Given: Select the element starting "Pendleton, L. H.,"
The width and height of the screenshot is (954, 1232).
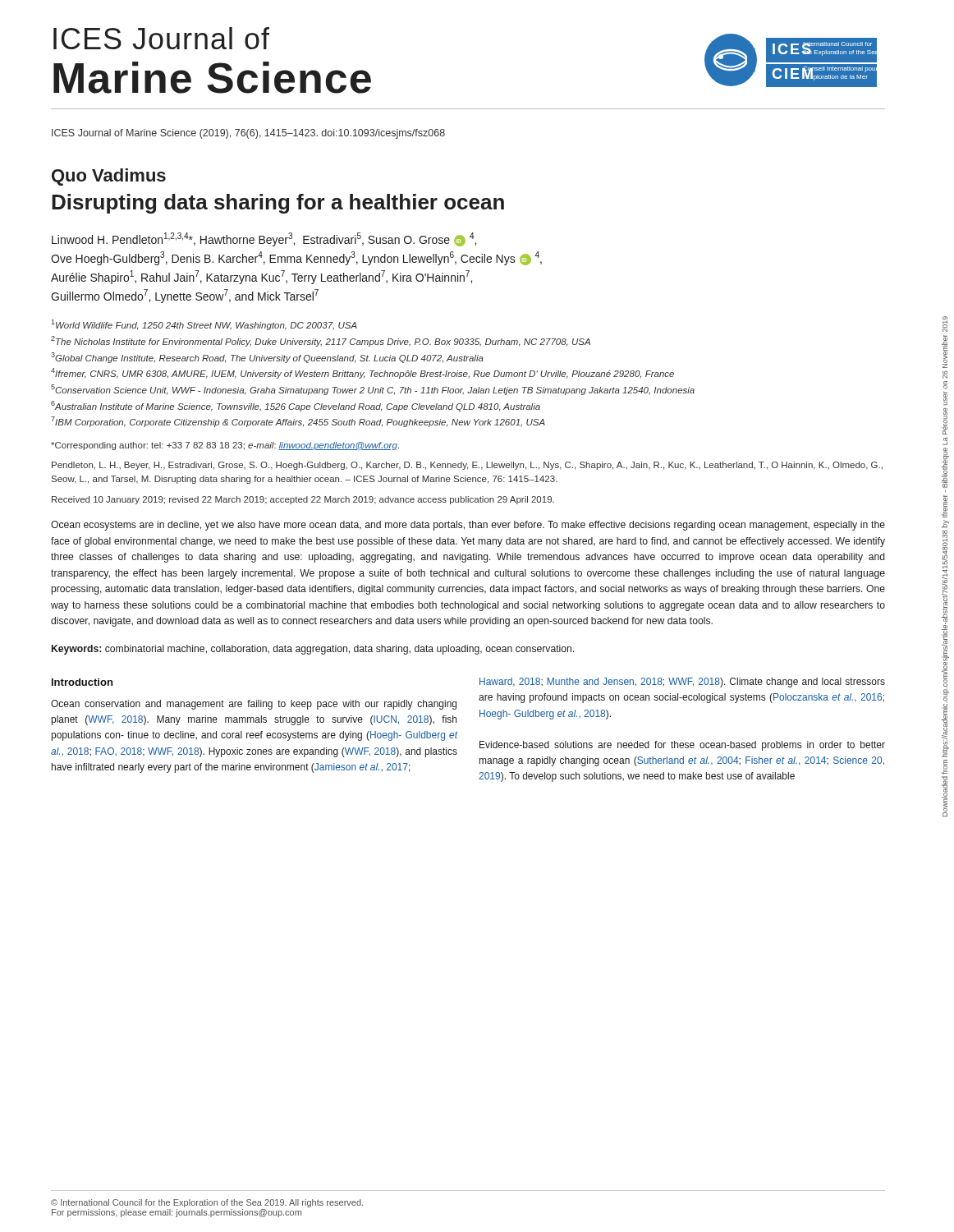Looking at the screenshot, I should 467,472.
